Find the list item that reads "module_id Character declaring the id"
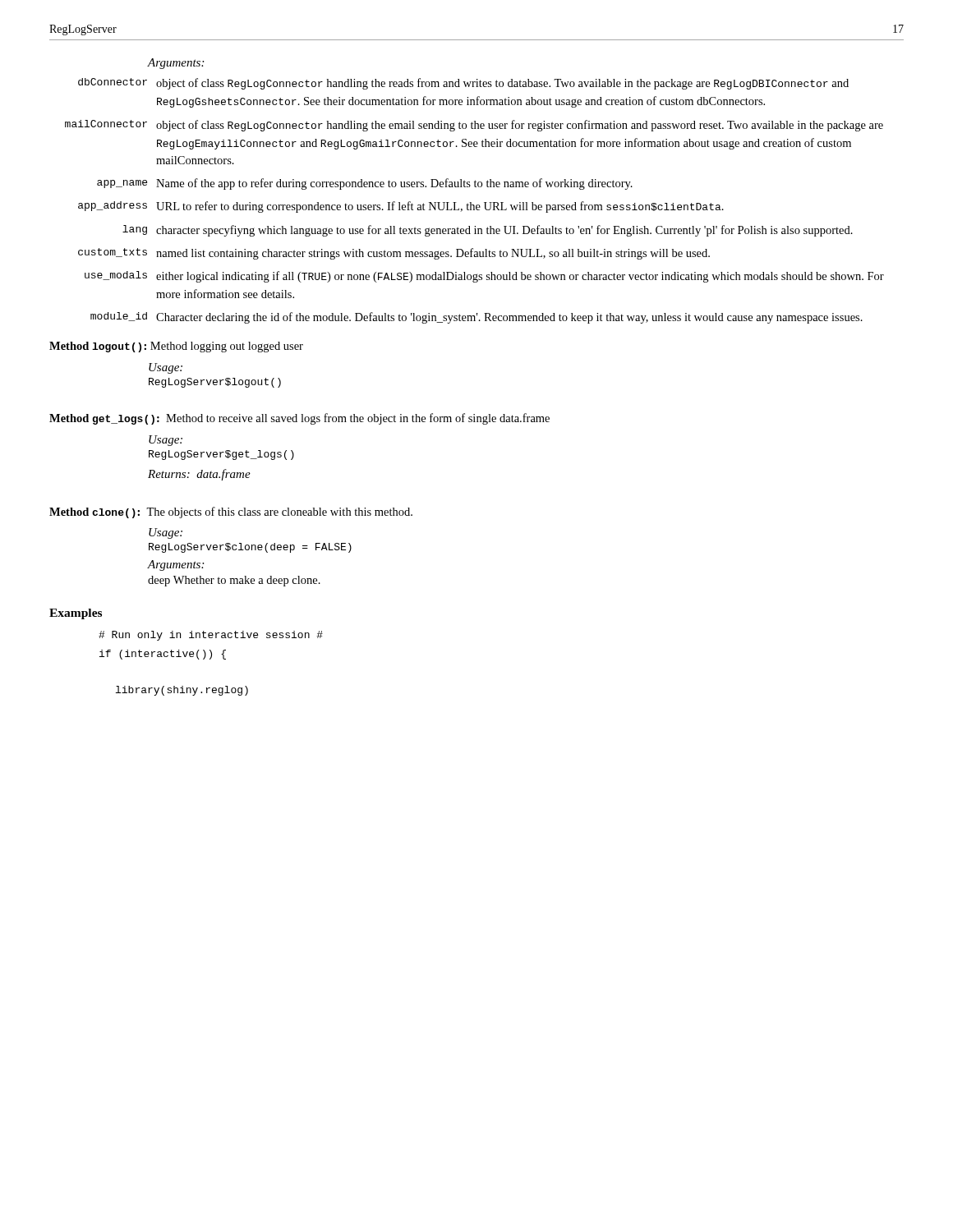Screen dimensions: 1232x953 pos(476,318)
